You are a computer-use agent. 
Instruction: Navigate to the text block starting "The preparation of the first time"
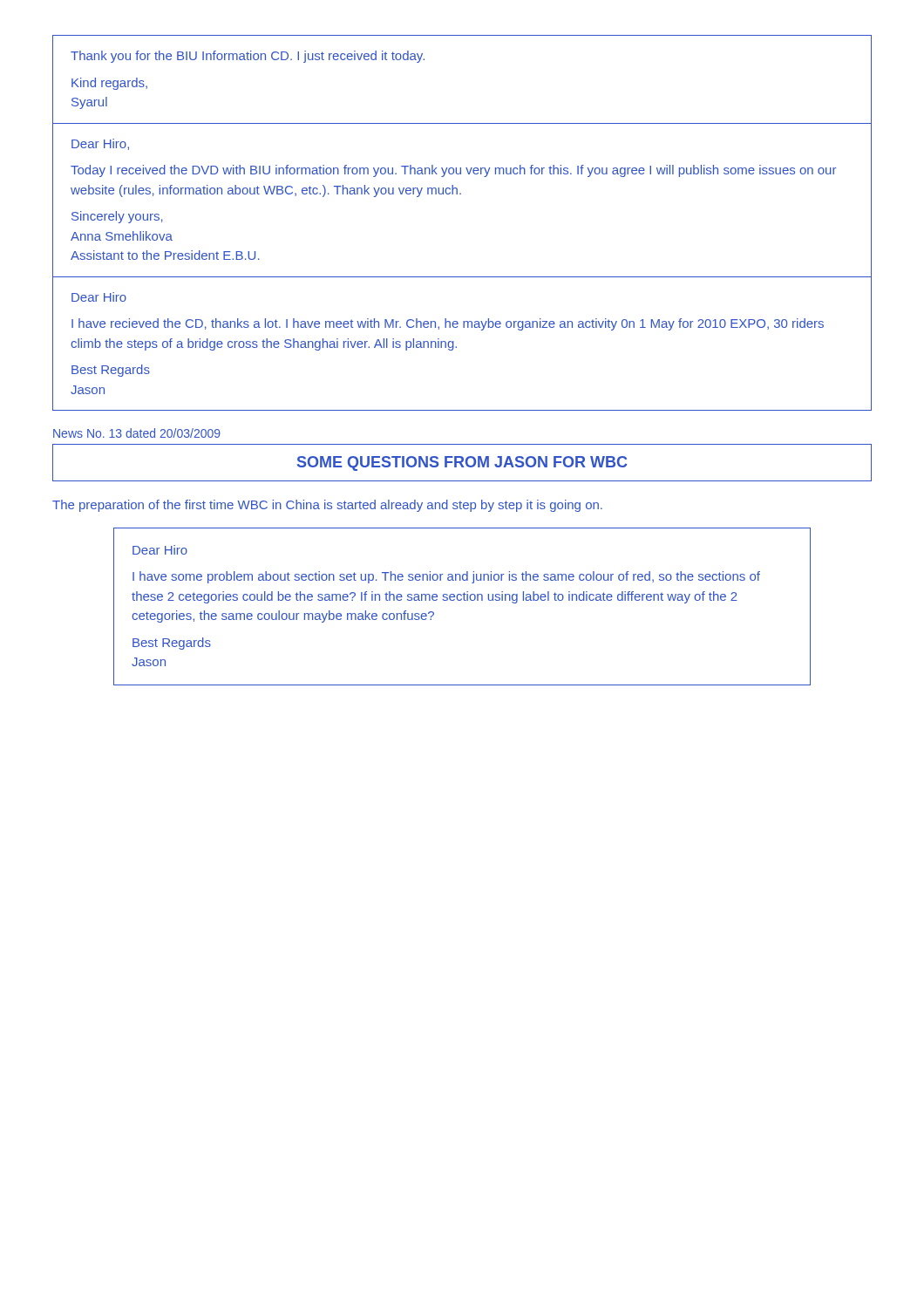point(328,504)
